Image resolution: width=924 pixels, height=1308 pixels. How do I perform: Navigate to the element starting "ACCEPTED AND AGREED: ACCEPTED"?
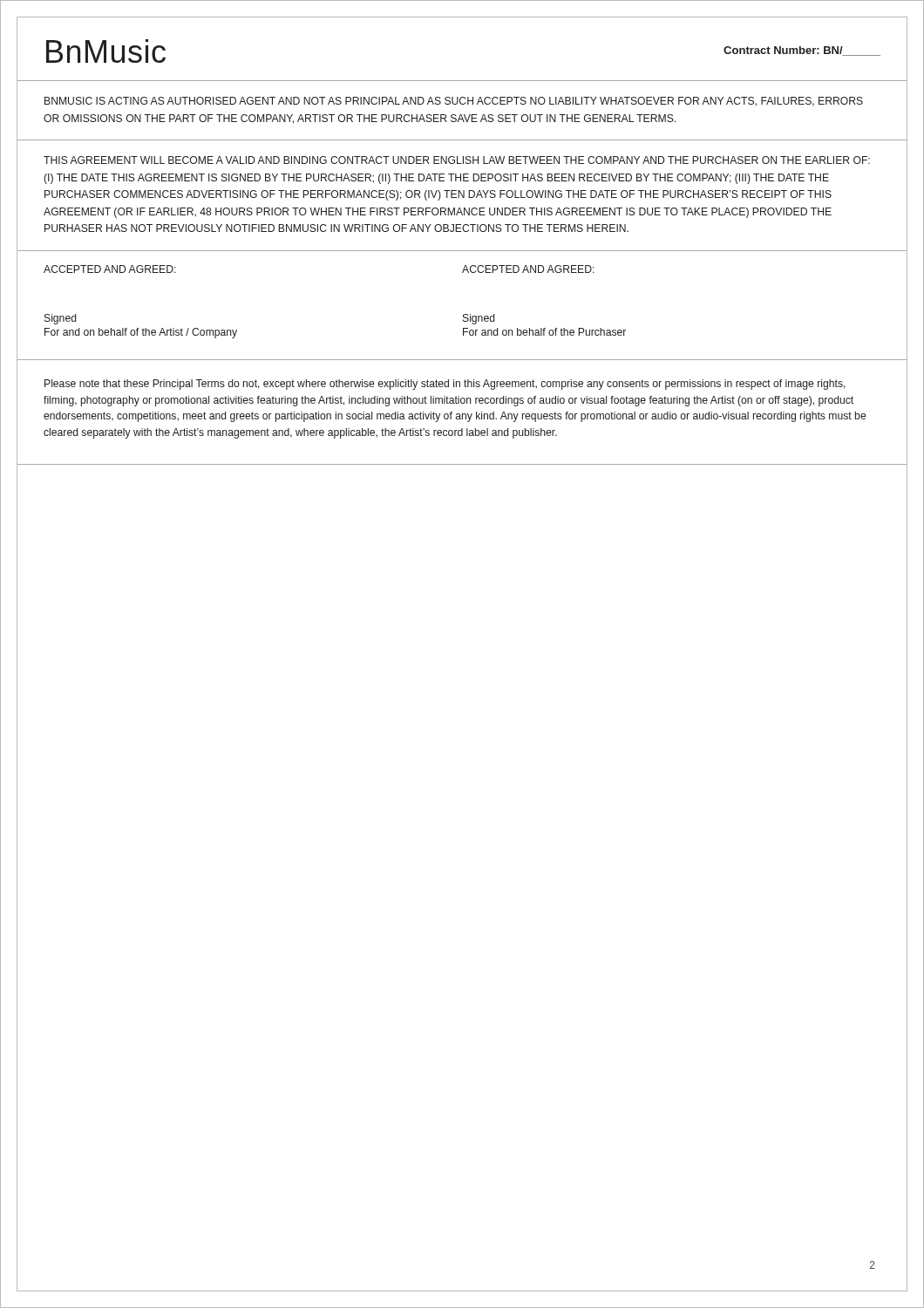pyautogui.click(x=107, y=270)
